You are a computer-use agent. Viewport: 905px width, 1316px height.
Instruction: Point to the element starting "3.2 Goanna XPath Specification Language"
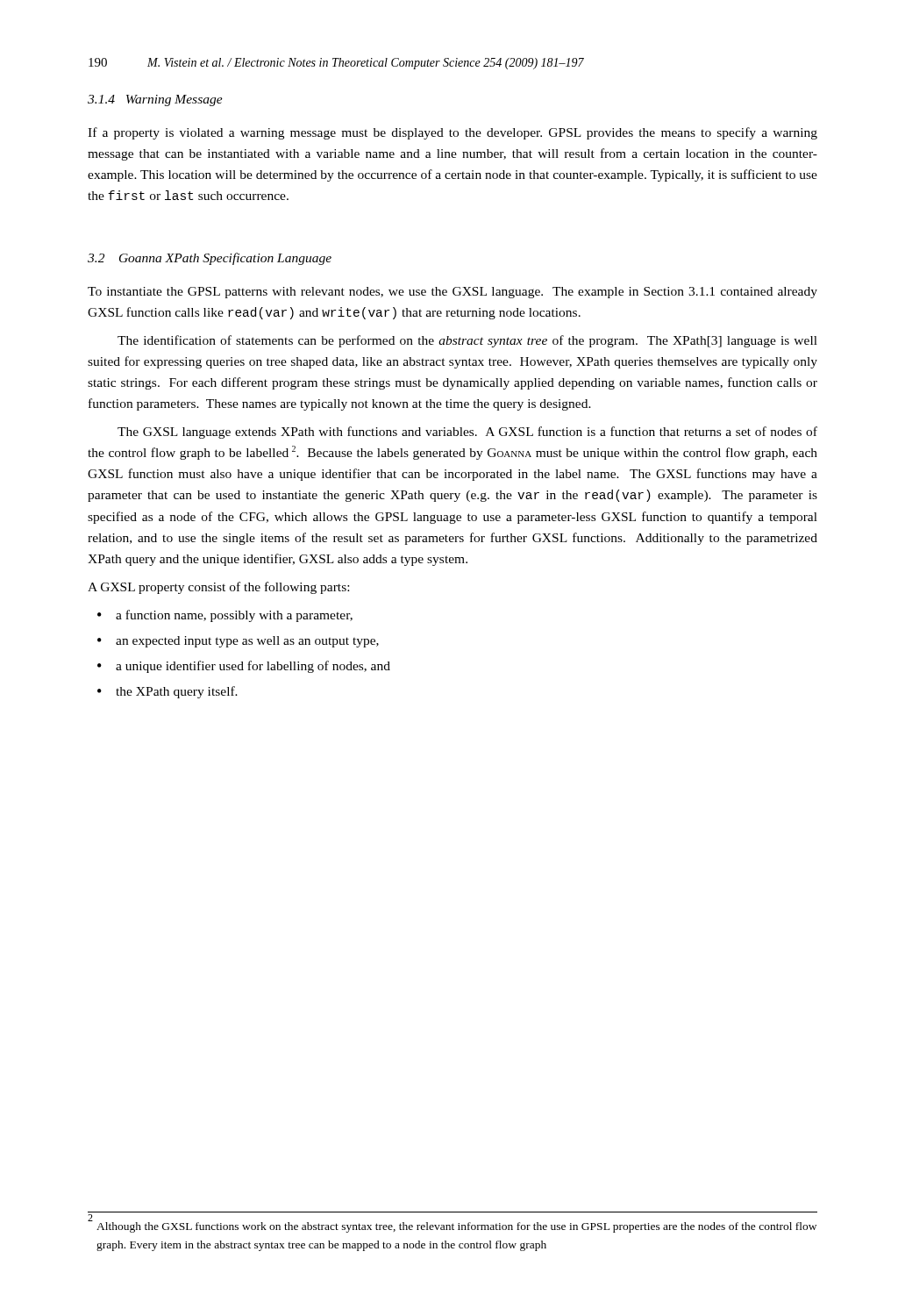pos(210,257)
